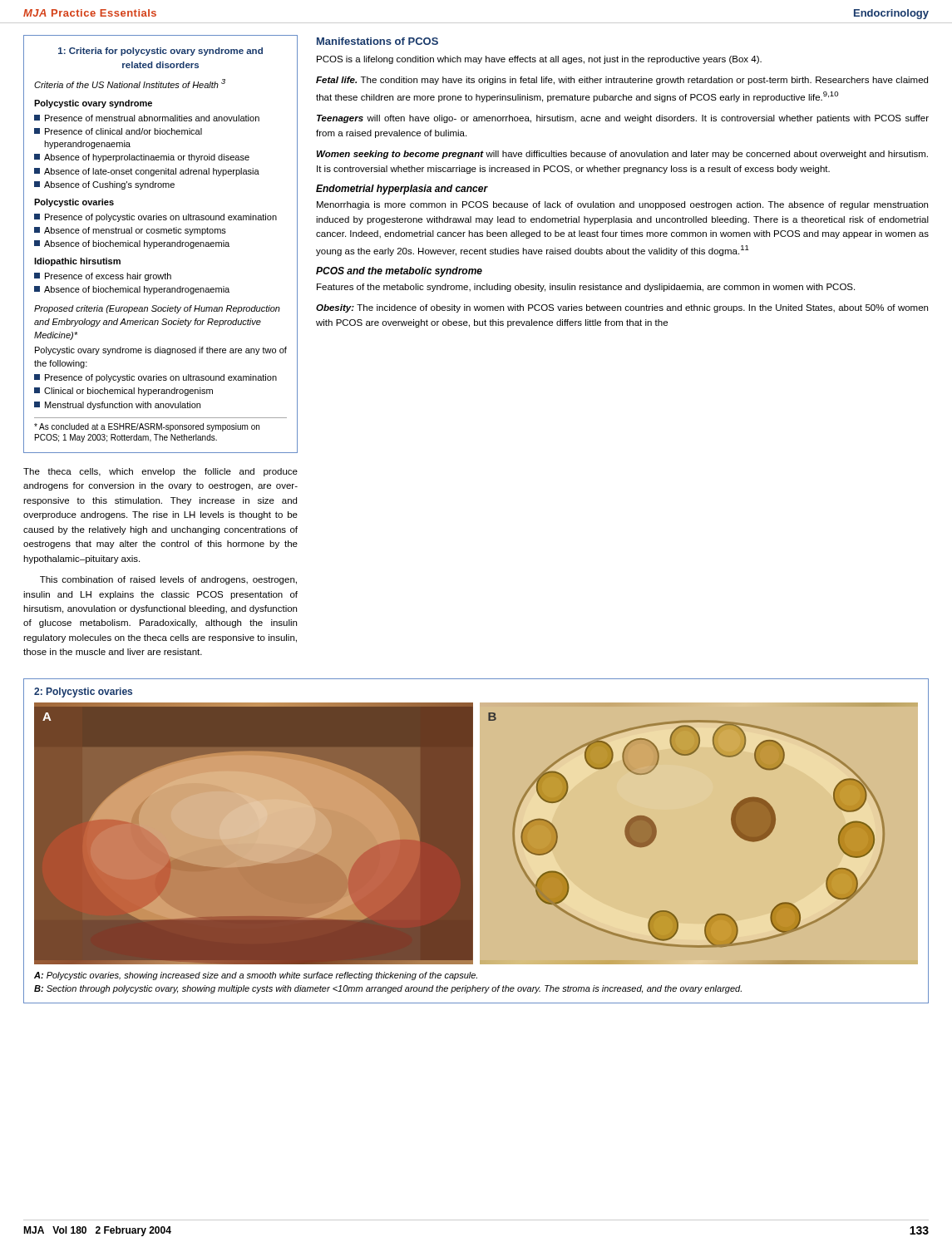This screenshot has height=1247, width=952.
Task: Locate the text block with the text "The theca cells, which envelop the follicle and"
Action: point(161,515)
